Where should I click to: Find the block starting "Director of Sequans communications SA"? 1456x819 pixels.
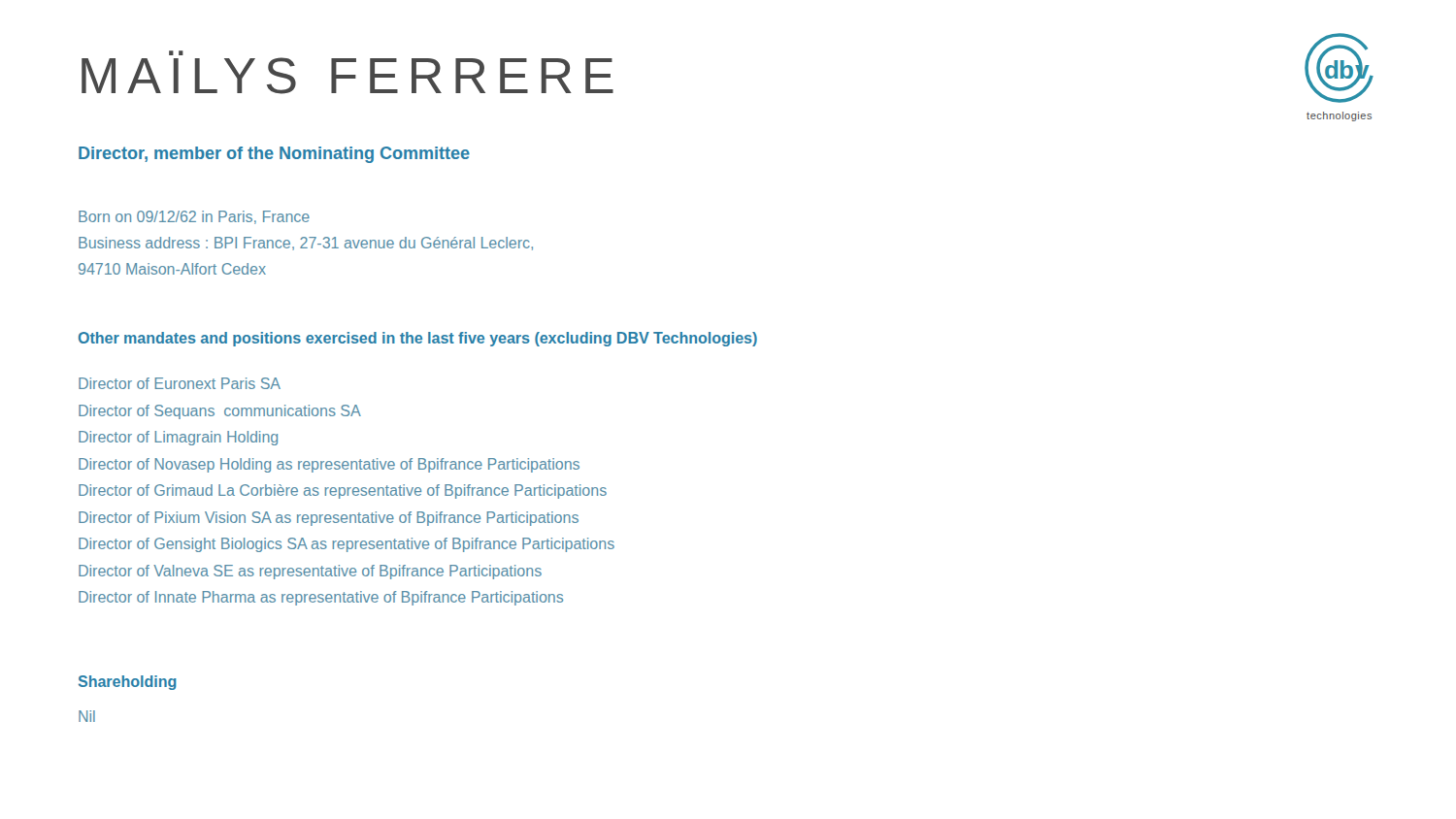point(219,410)
